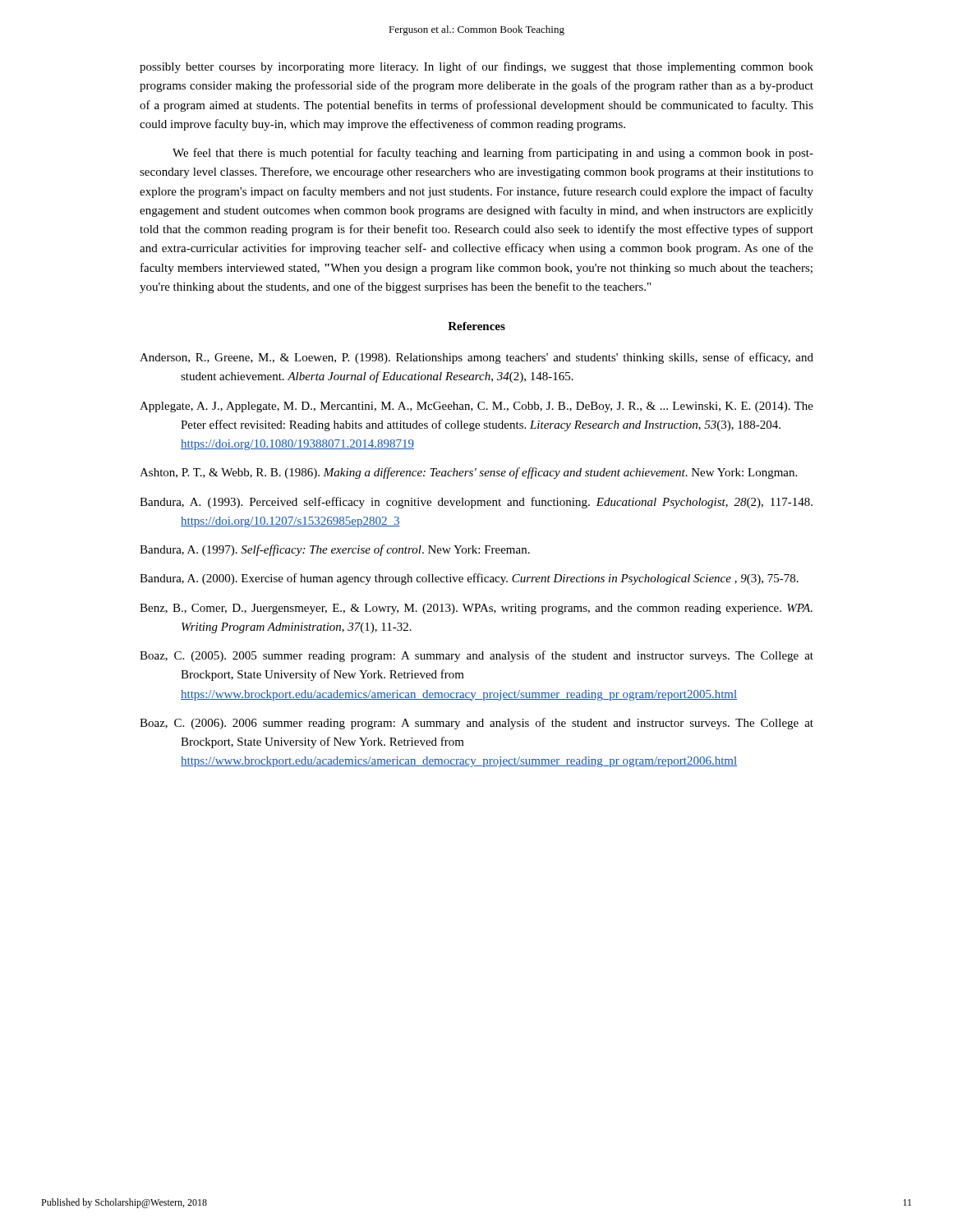Where is the passage that starts "Bandura, A. (1997). Self-efficacy: The exercise of"?

(335, 549)
